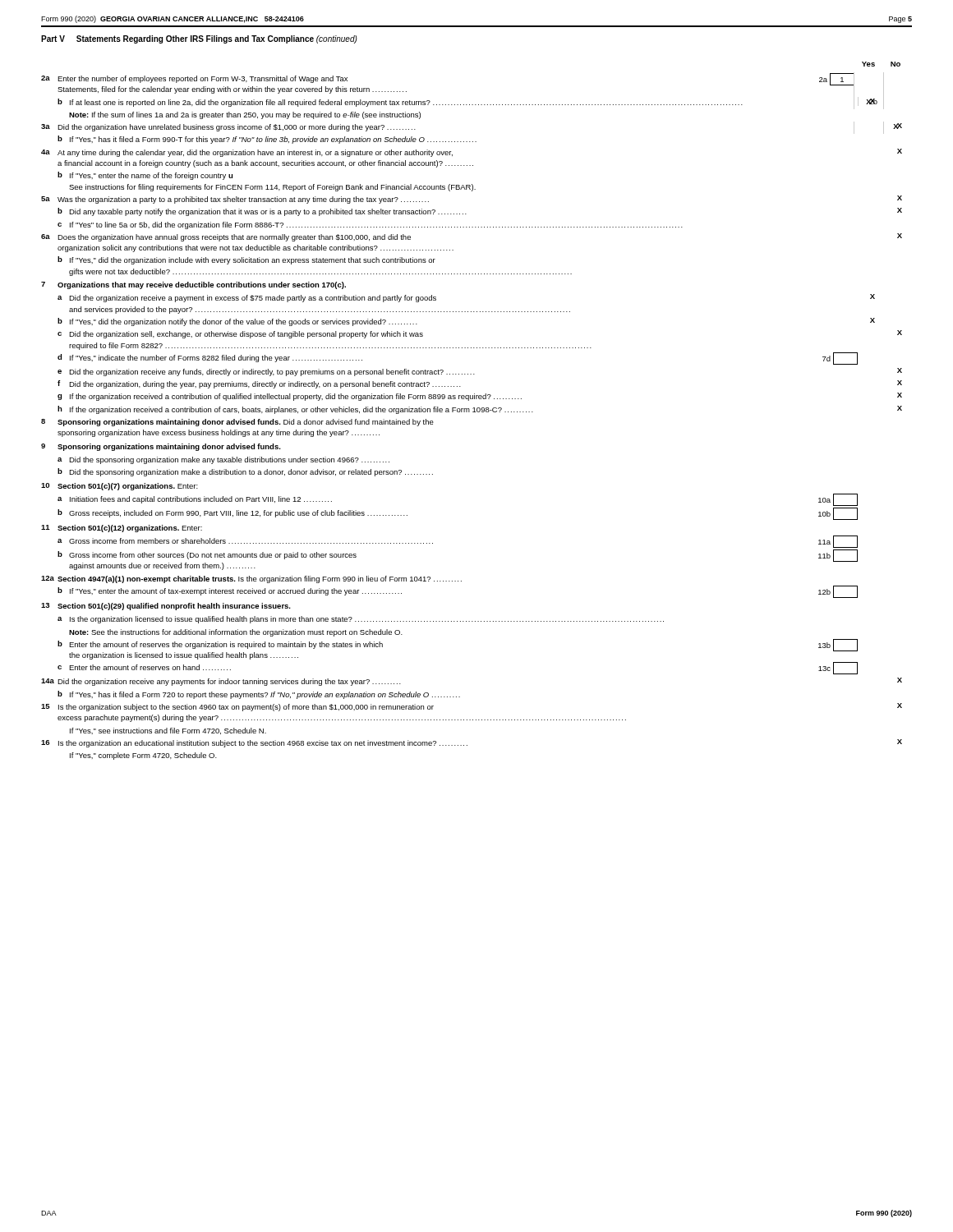Locate the table with the text "2a Enter the"
Screen dimensions: 1232x953
pos(476,417)
